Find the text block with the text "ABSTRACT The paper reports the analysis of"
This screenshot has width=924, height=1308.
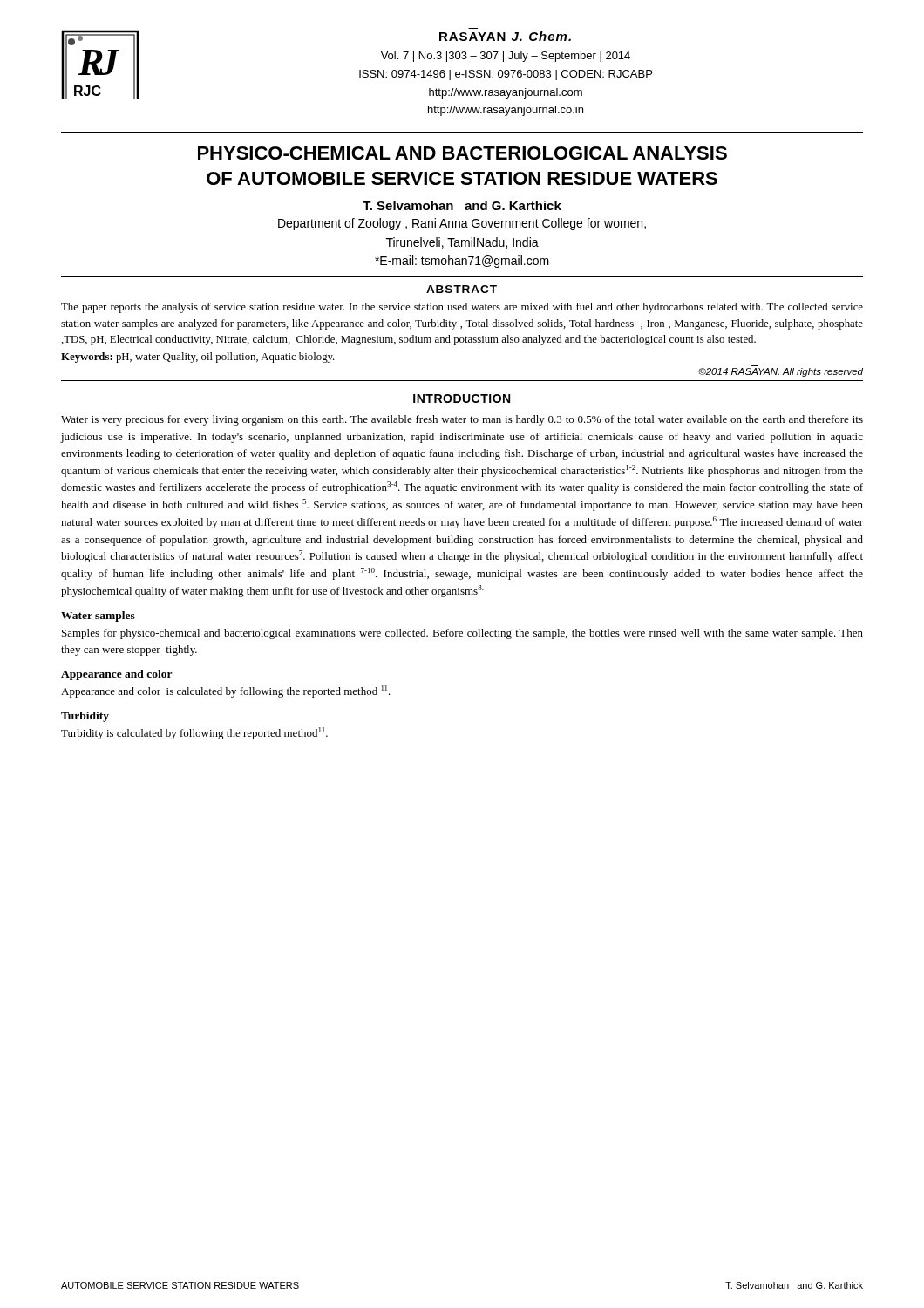(x=462, y=330)
